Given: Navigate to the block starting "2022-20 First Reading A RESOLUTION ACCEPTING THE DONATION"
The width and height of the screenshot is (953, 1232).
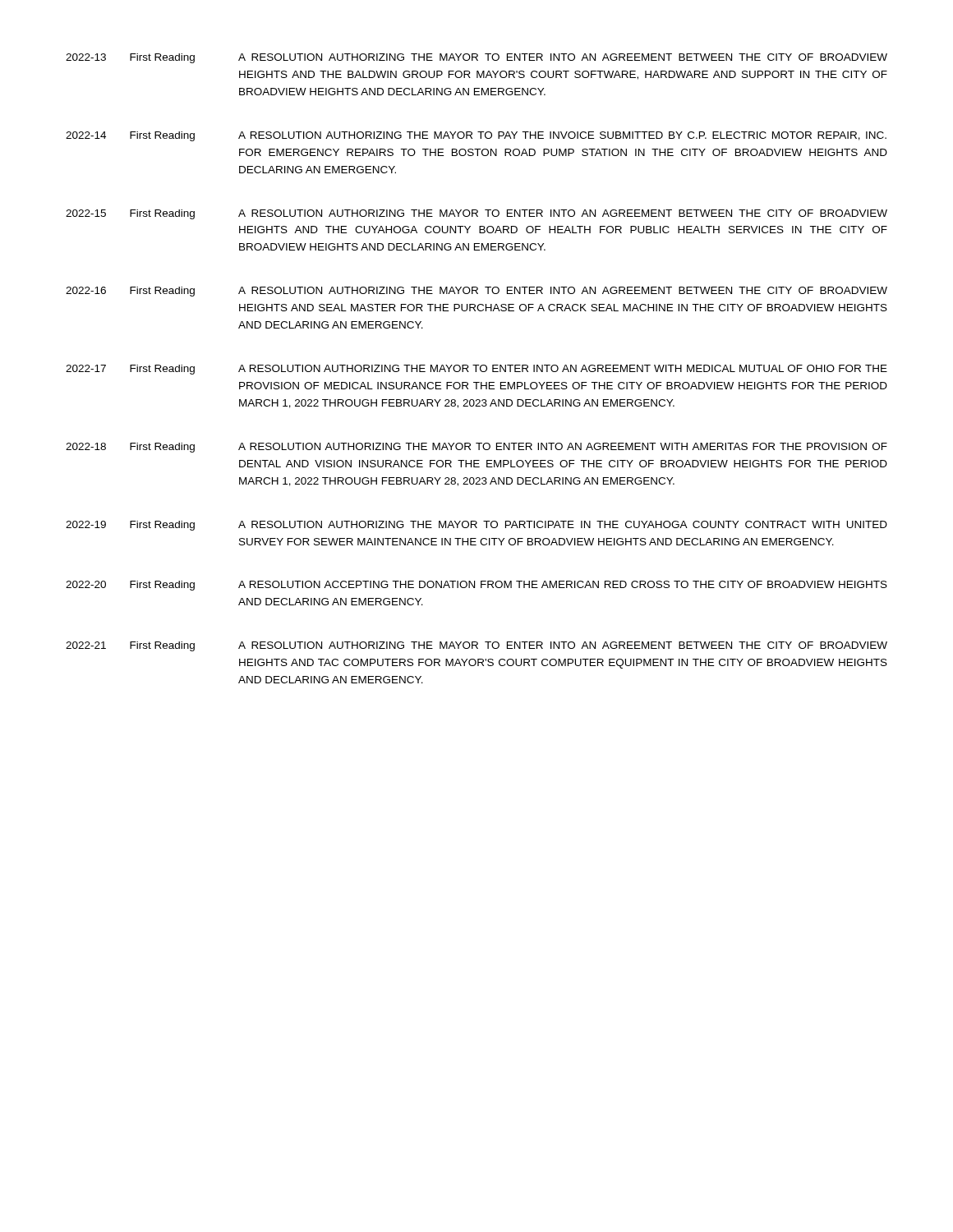Looking at the screenshot, I should [x=476, y=594].
